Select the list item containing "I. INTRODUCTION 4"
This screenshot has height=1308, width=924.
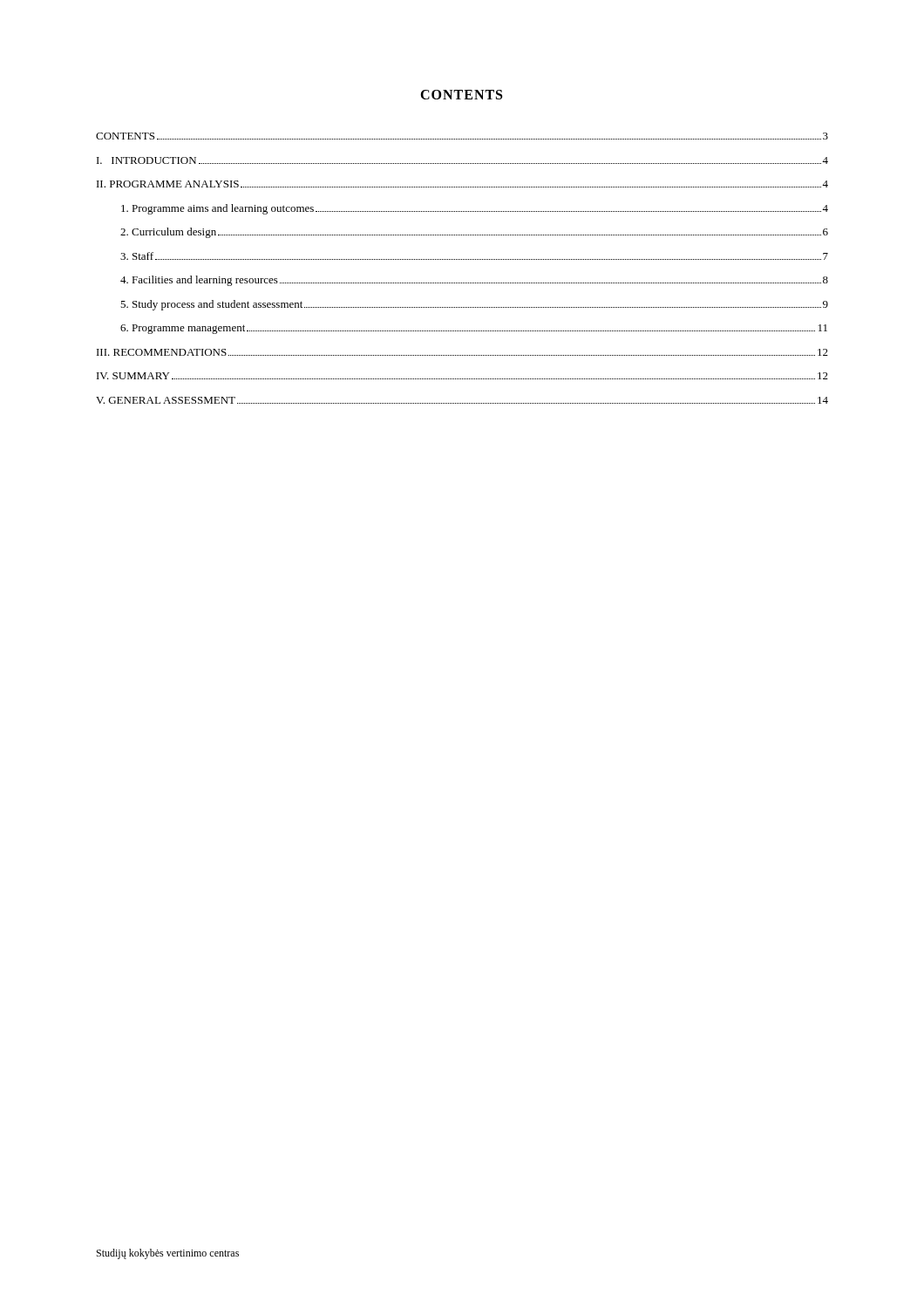tap(462, 160)
